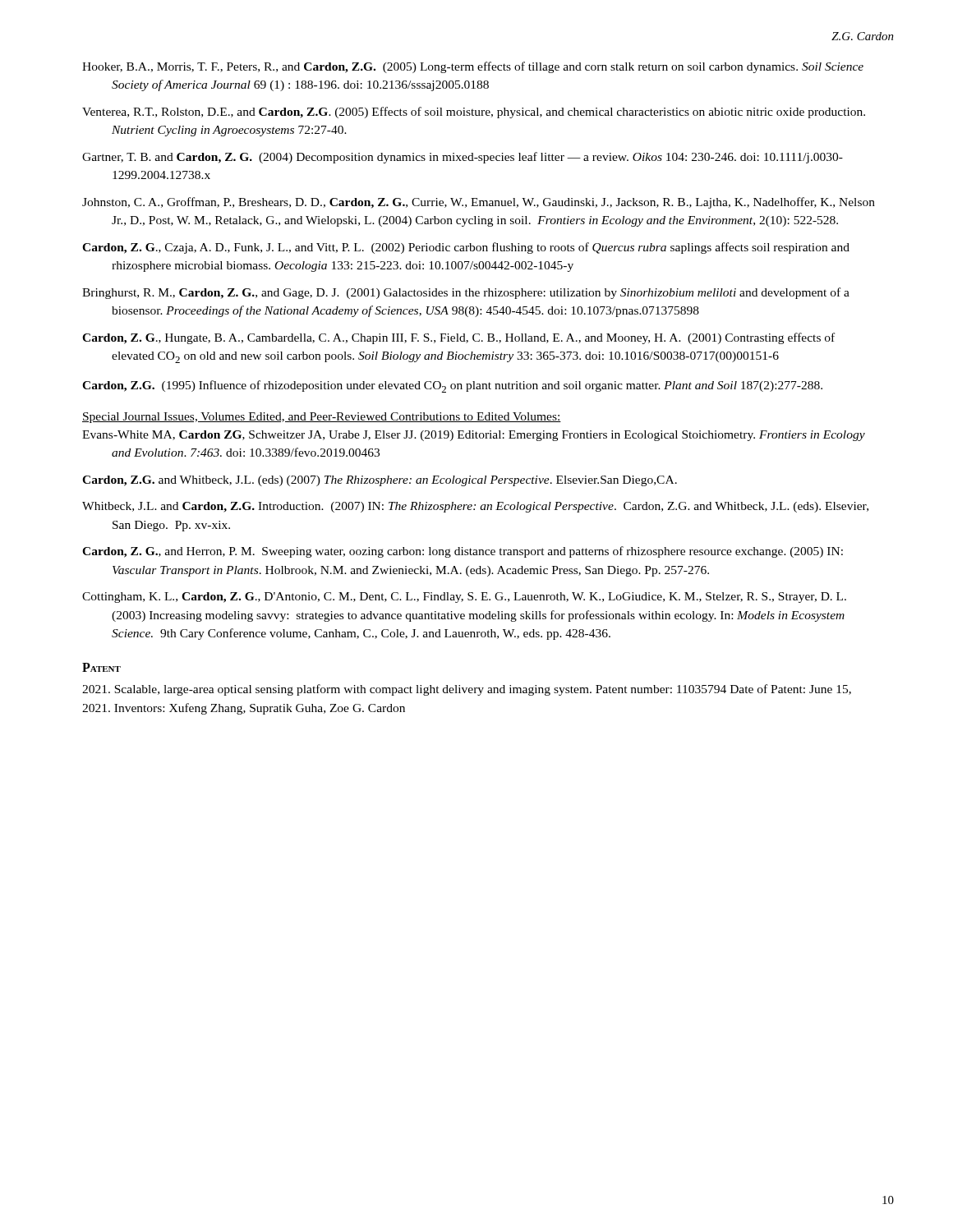Locate the text starting "Cardon, Z. G., and Herron, P. M. Sweeping"
The image size is (953, 1232).
click(x=463, y=560)
